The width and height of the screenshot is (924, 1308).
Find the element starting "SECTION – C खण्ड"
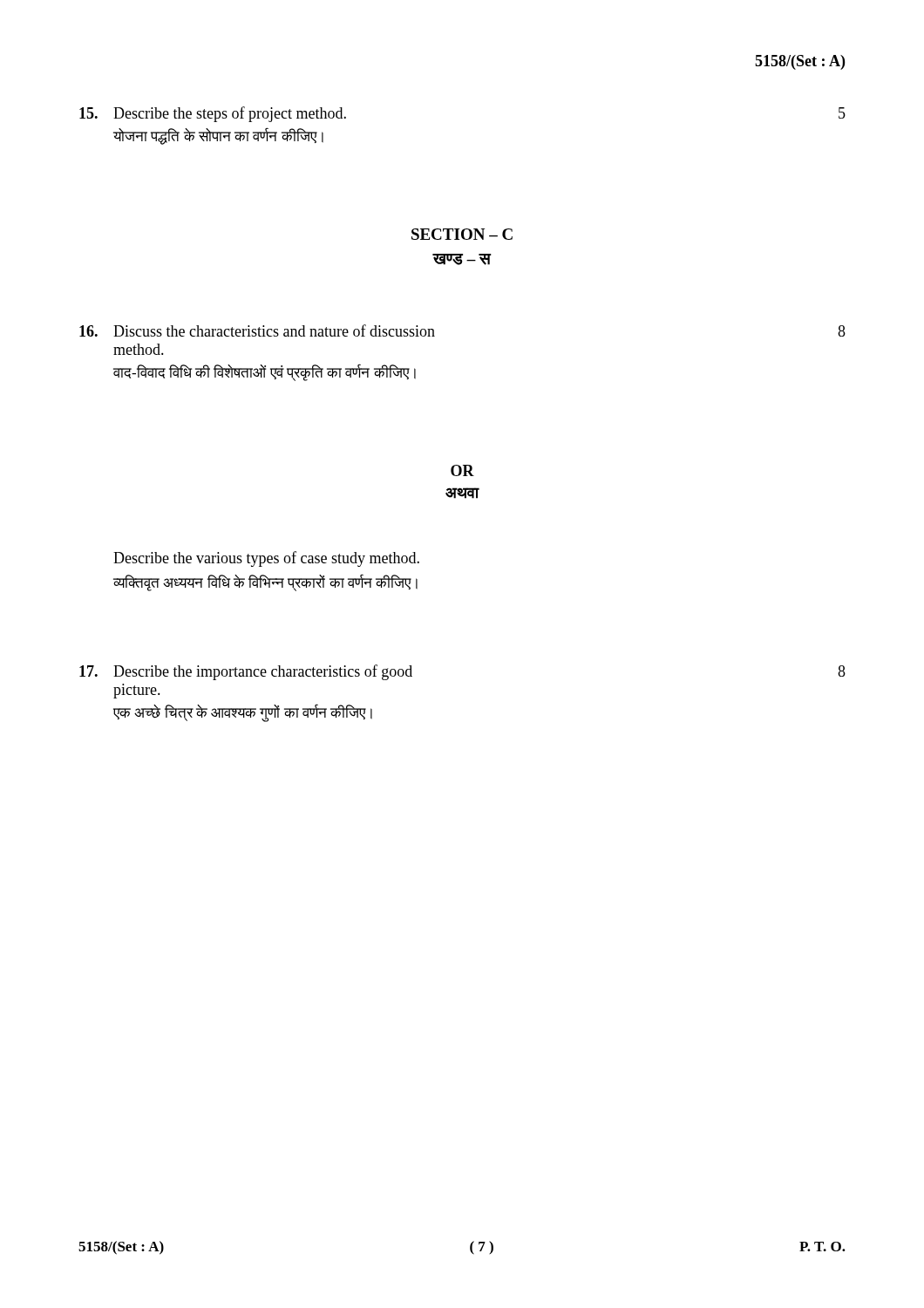(x=462, y=247)
